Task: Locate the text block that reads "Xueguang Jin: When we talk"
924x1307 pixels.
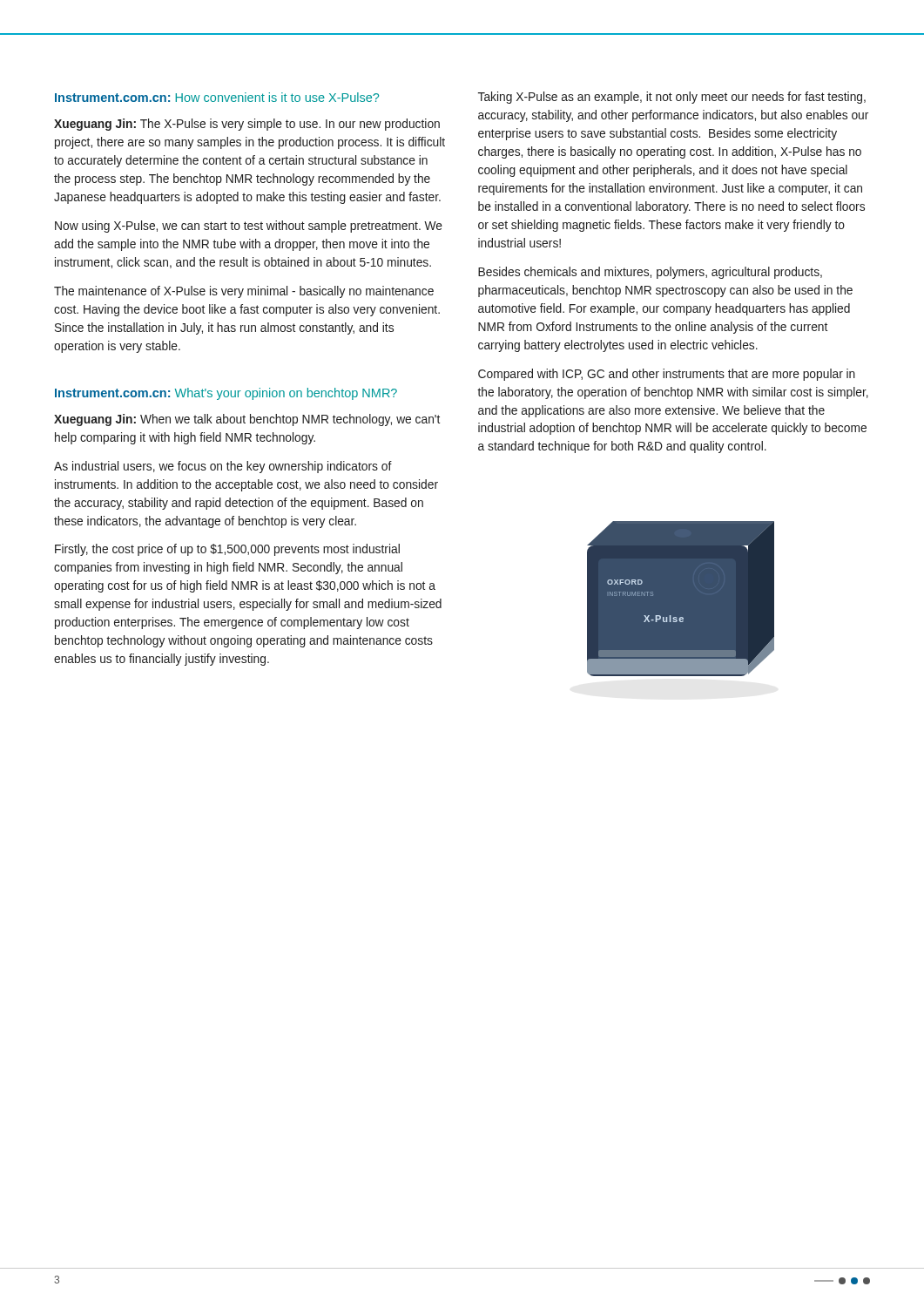Action: [247, 428]
